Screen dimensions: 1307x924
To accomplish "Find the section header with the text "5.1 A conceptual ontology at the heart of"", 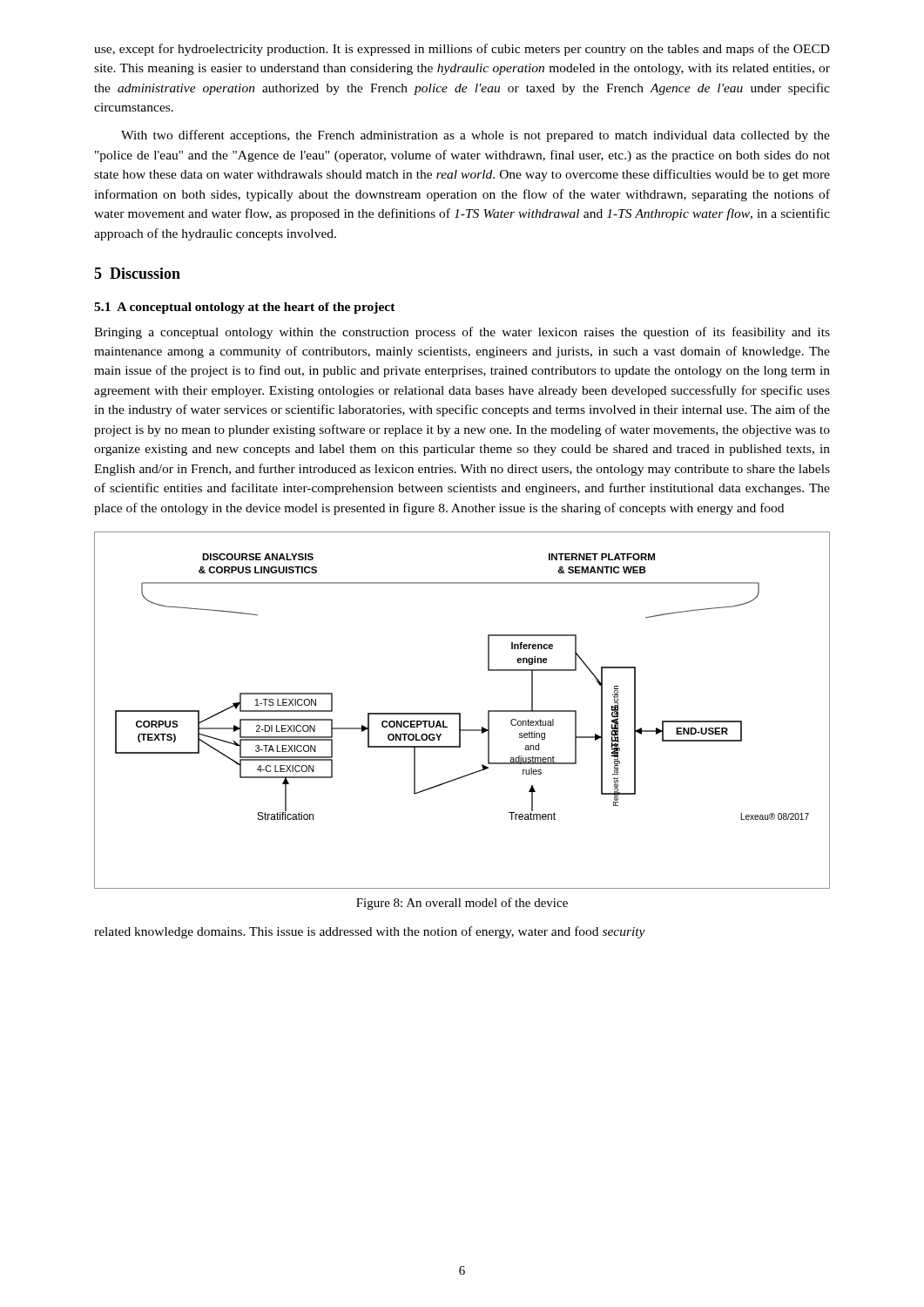I will tap(245, 308).
